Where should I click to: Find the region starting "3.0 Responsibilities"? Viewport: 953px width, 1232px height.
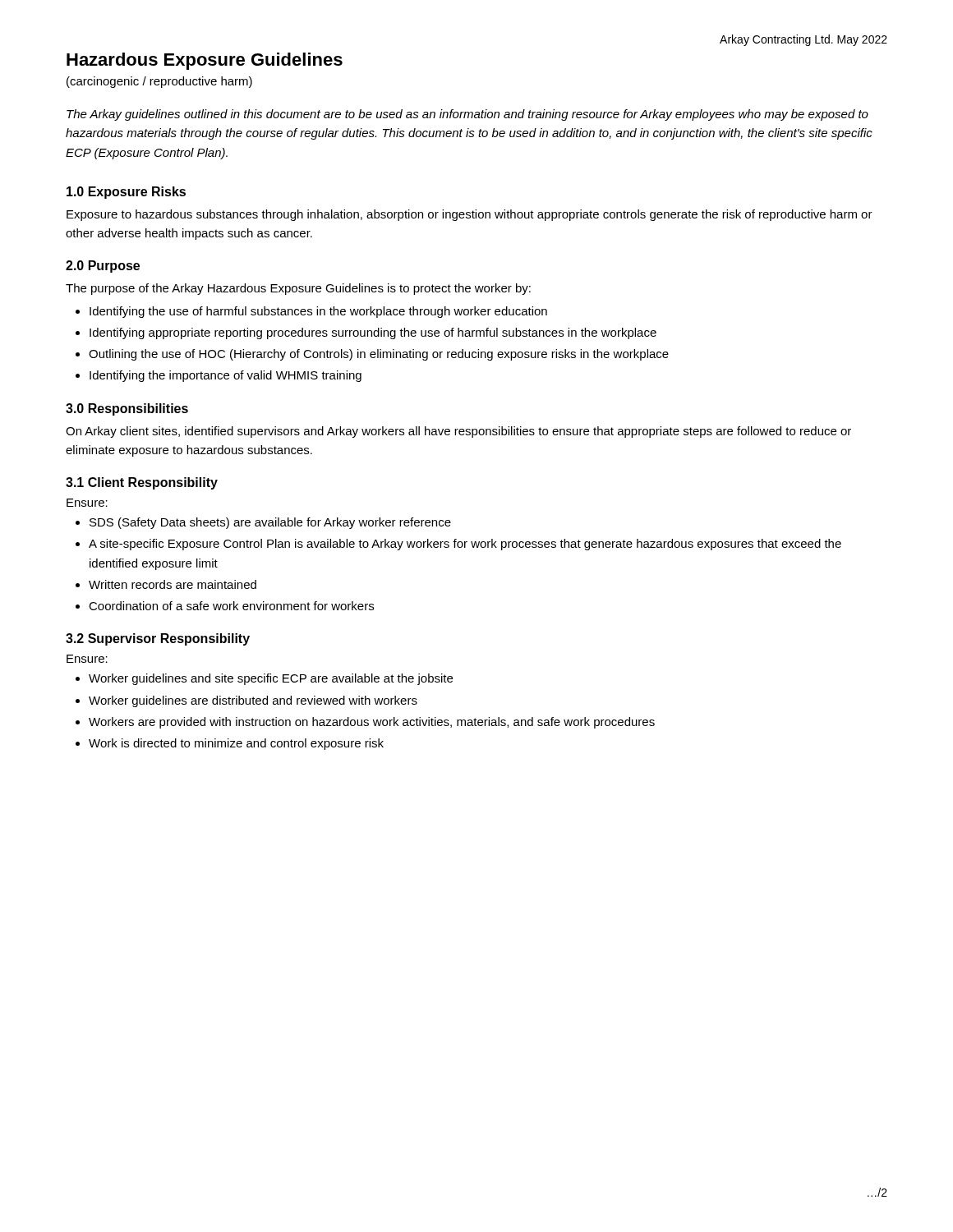(x=127, y=408)
